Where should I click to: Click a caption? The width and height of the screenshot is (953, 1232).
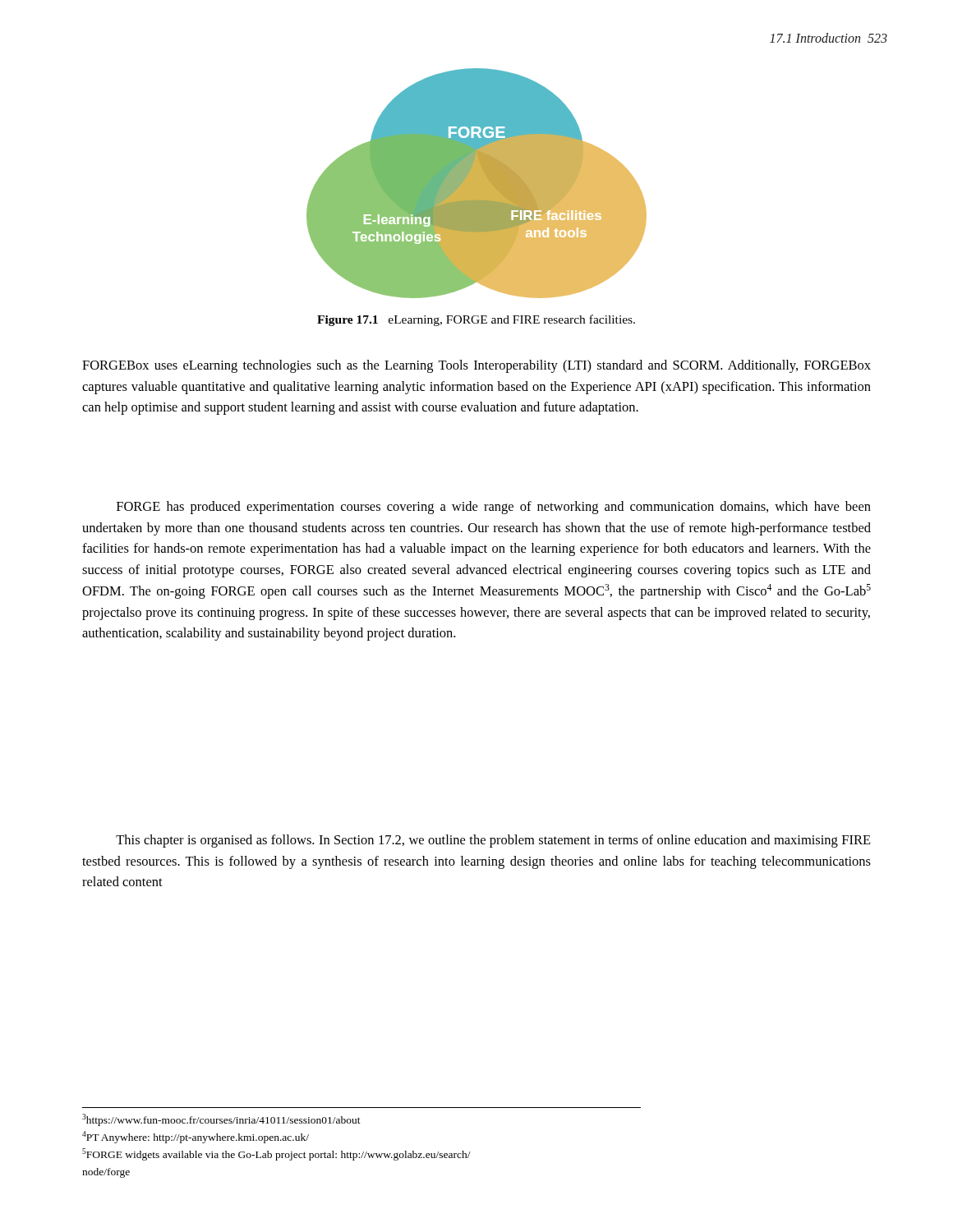(x=476, y=319)
